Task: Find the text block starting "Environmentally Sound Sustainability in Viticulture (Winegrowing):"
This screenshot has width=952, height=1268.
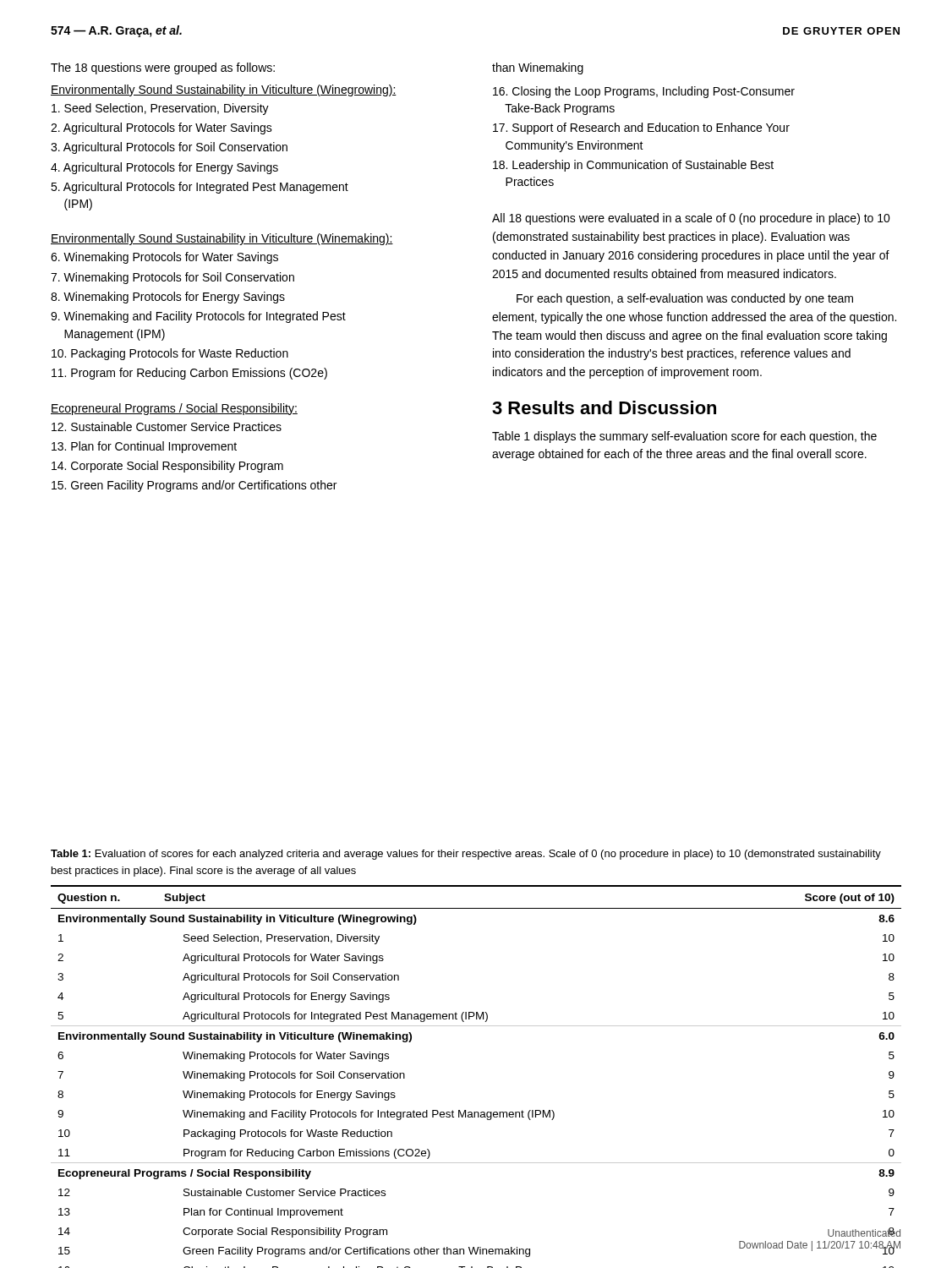Action: click(x=223, y=89)
